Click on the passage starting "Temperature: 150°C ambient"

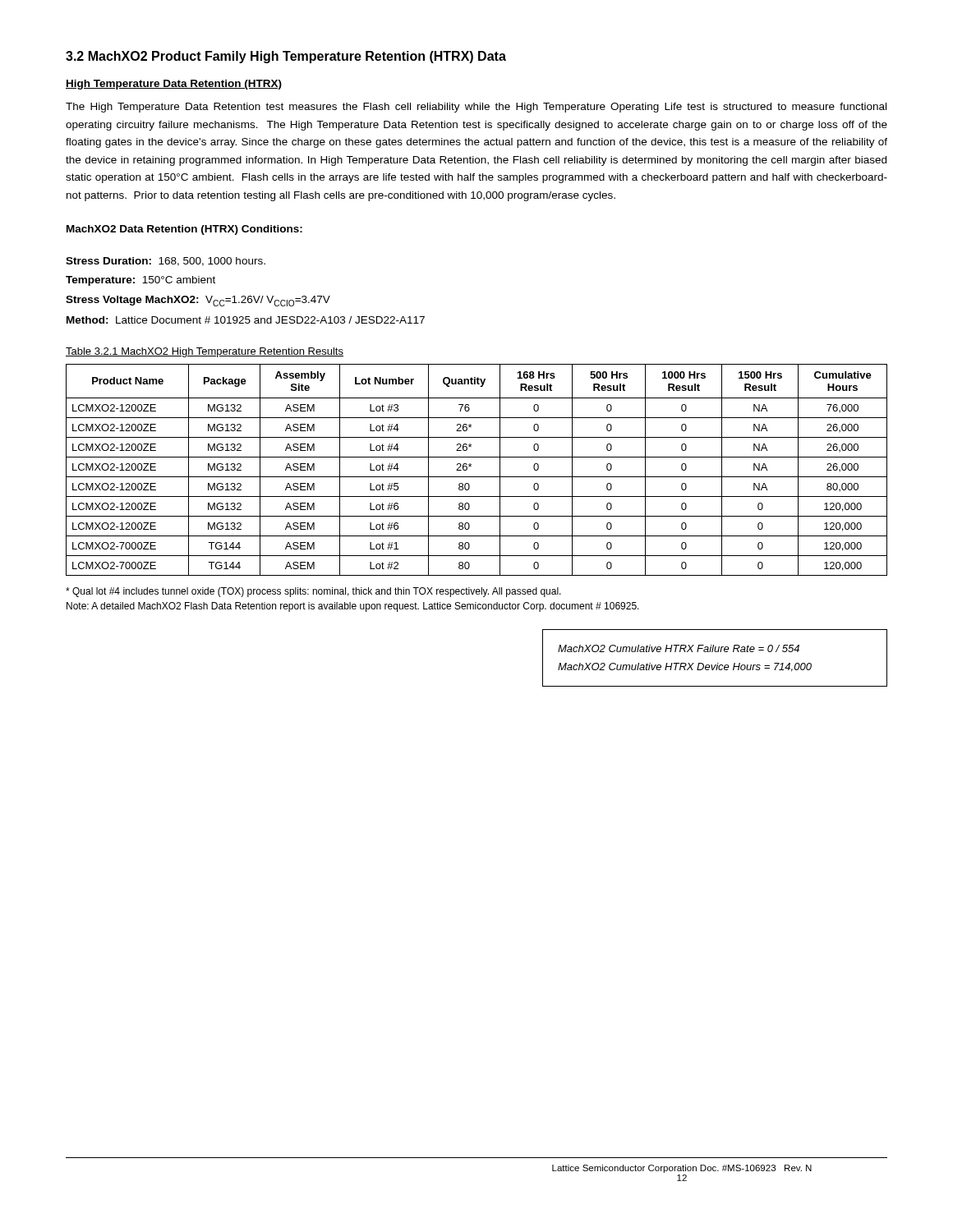141,280
